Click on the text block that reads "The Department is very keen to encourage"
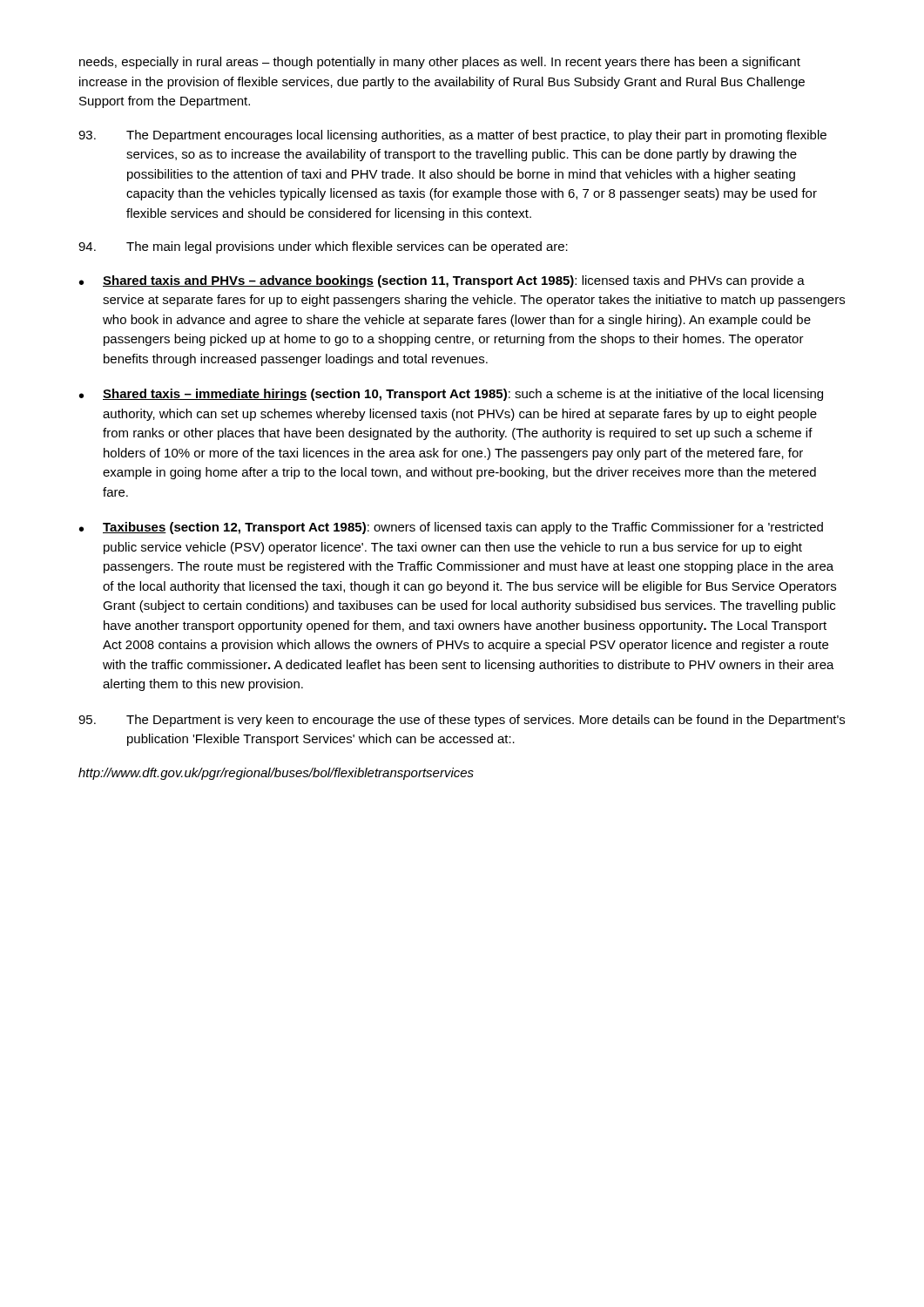924x1307 pixels. click(x=462, y=746)
